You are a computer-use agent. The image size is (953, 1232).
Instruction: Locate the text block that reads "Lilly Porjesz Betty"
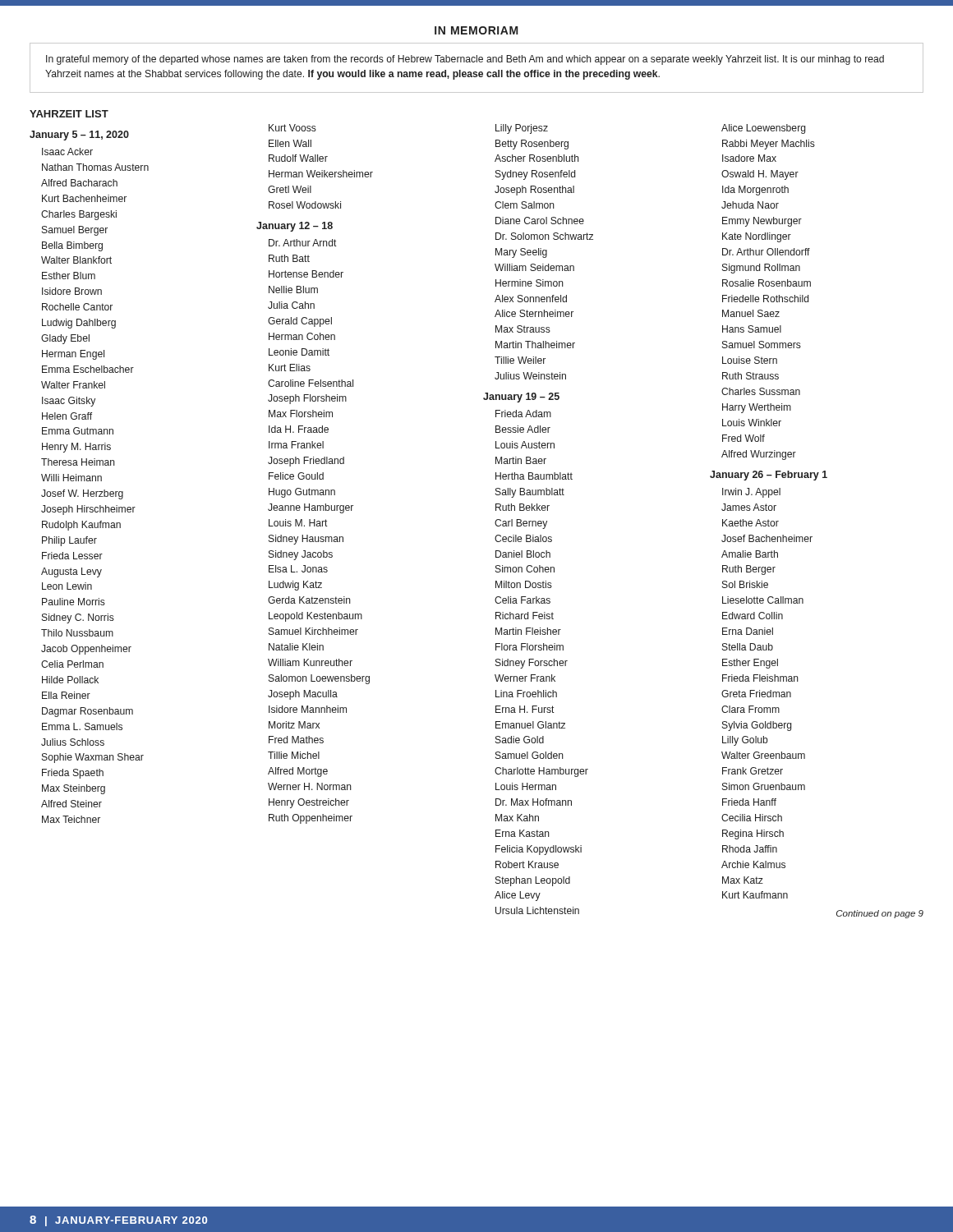click(x=522, y=129)
